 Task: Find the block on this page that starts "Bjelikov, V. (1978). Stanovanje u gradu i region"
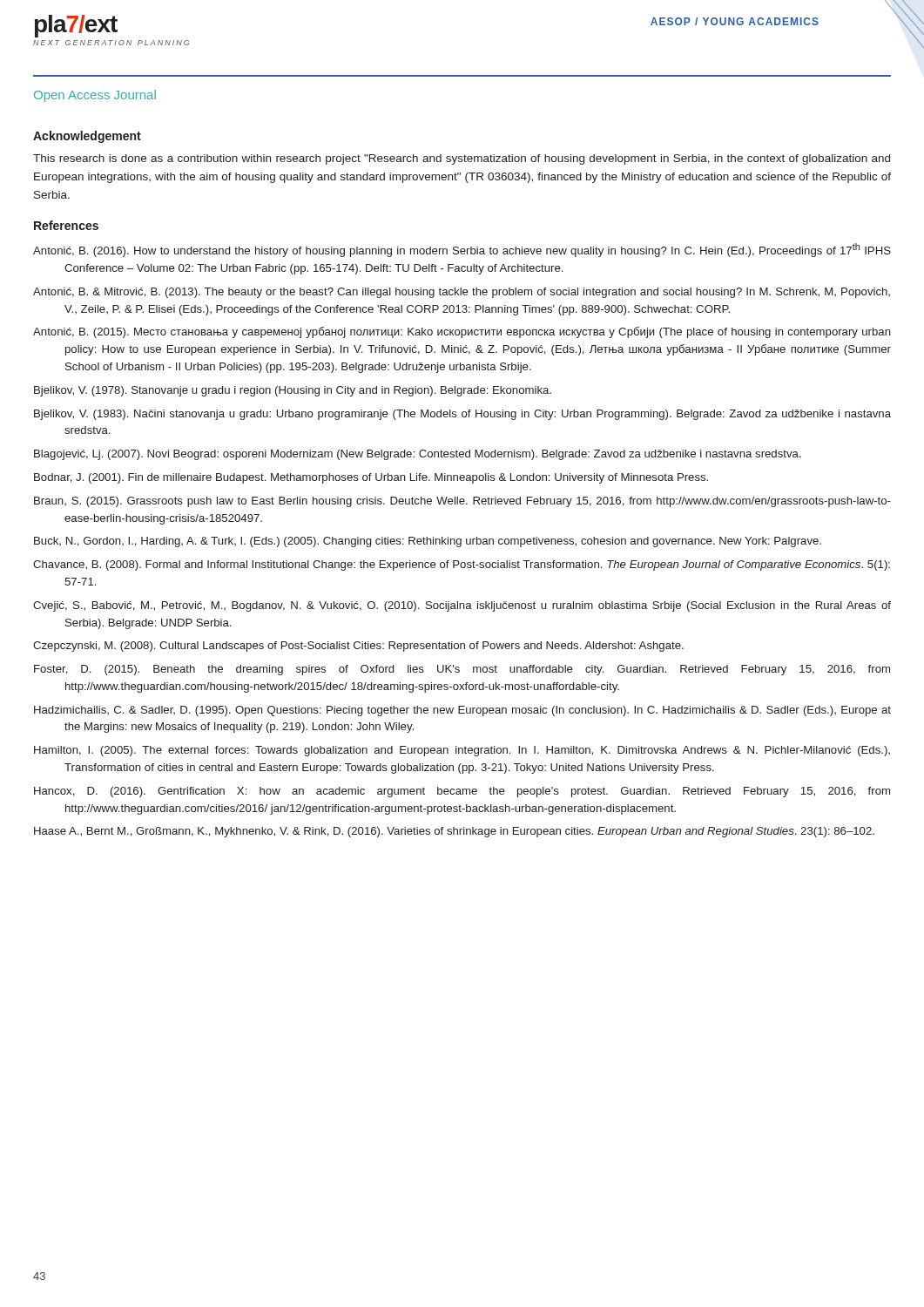[x=293, y=390]
